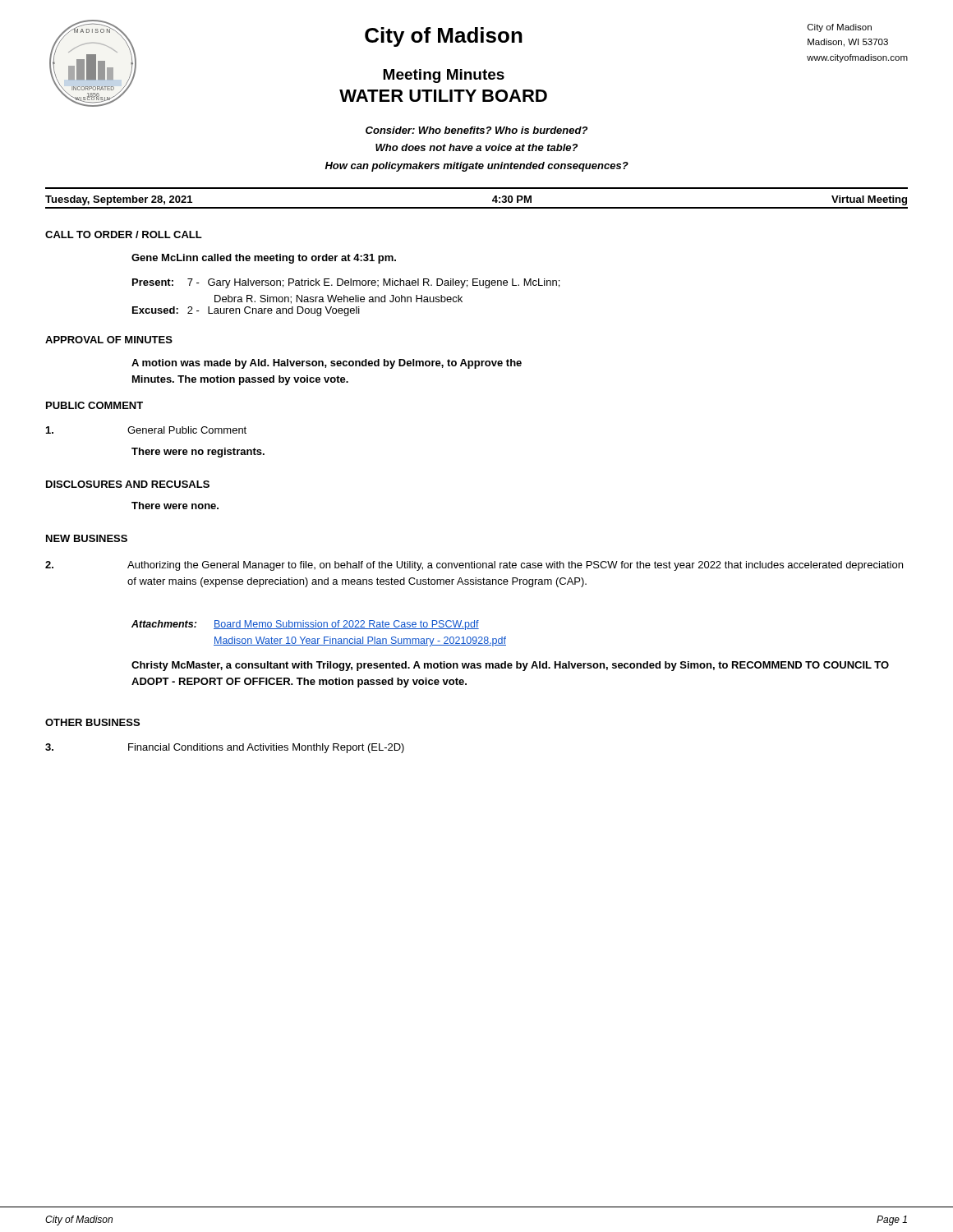Navigate to the block starting "A motion was made by Ald. Halverson, seconded"
Screen dimensions: 1232x953
coord(327,371)
